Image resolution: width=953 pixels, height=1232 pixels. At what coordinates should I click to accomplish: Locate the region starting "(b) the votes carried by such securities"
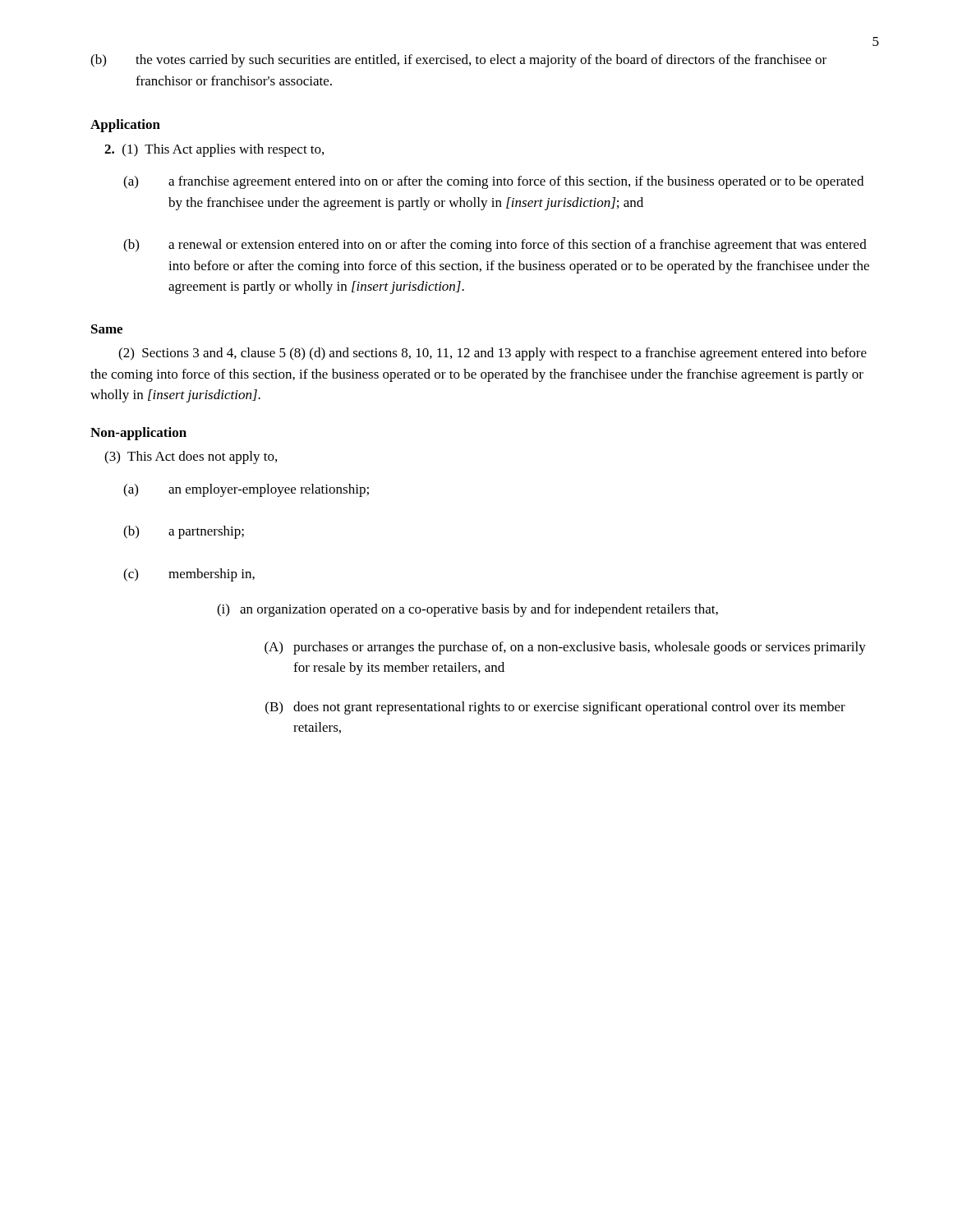tap(485, 70)
